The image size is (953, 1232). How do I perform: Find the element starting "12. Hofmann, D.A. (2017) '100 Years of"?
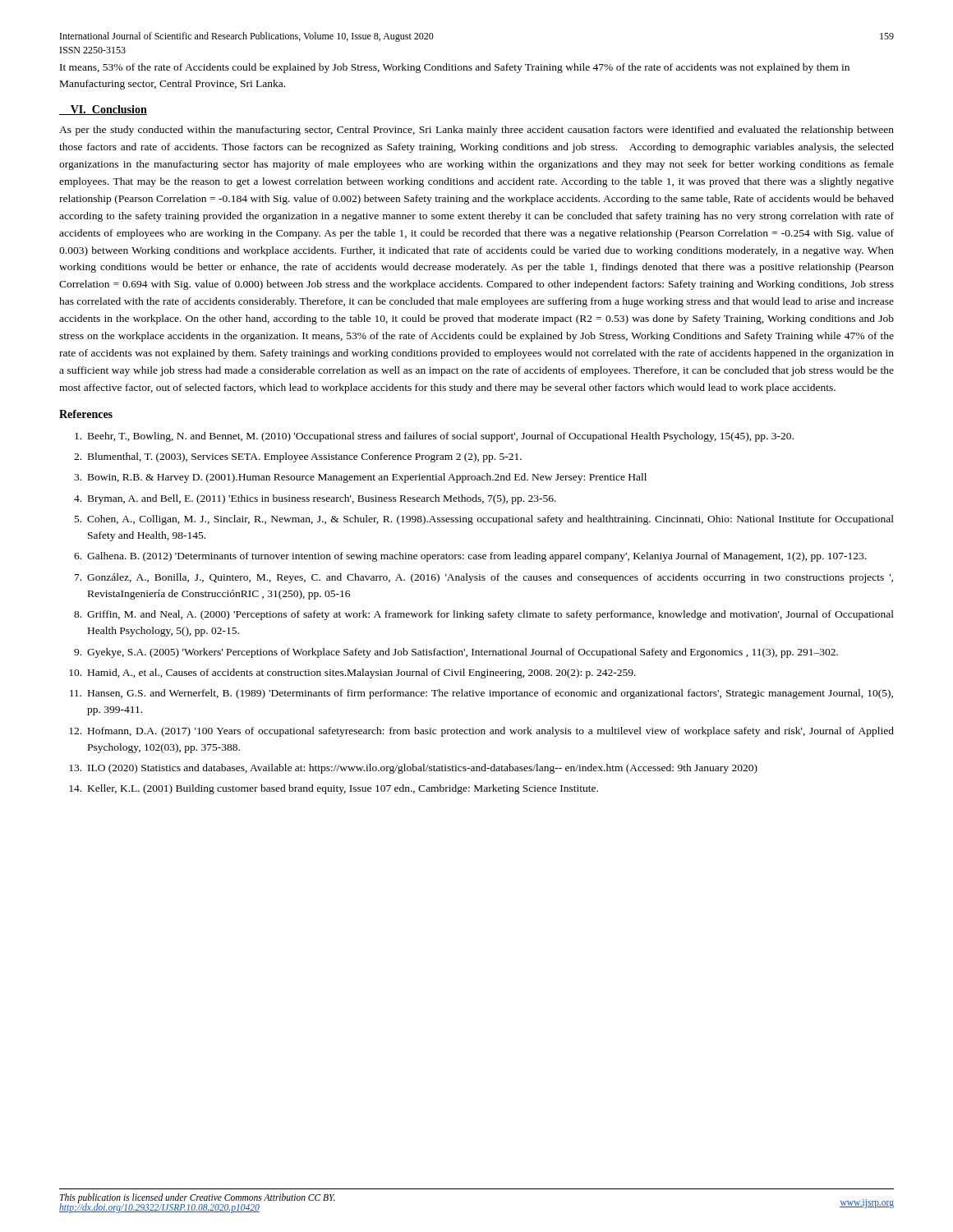click(x=476, y=739)
